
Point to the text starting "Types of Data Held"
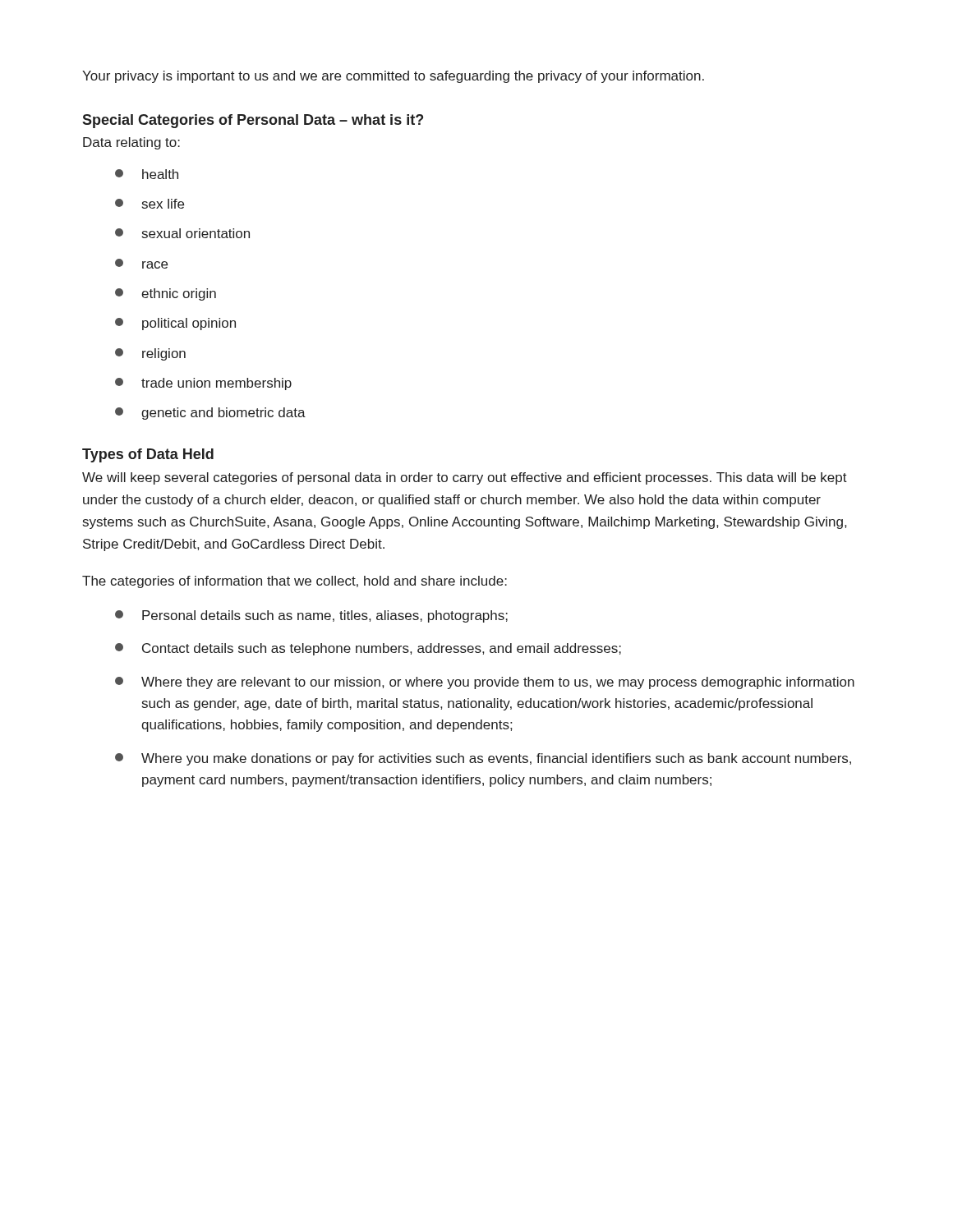(148, 454)
